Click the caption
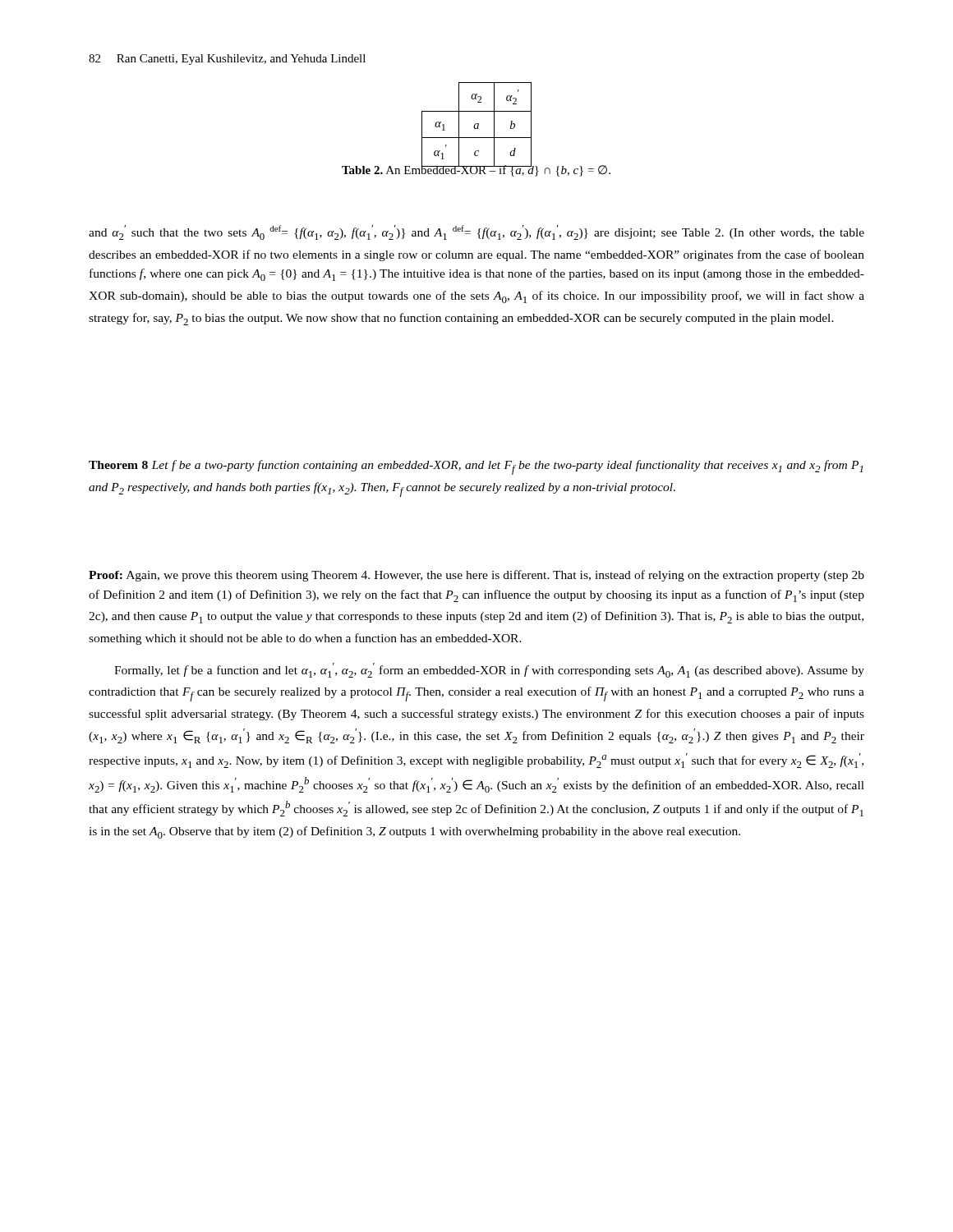 [476, 170]
